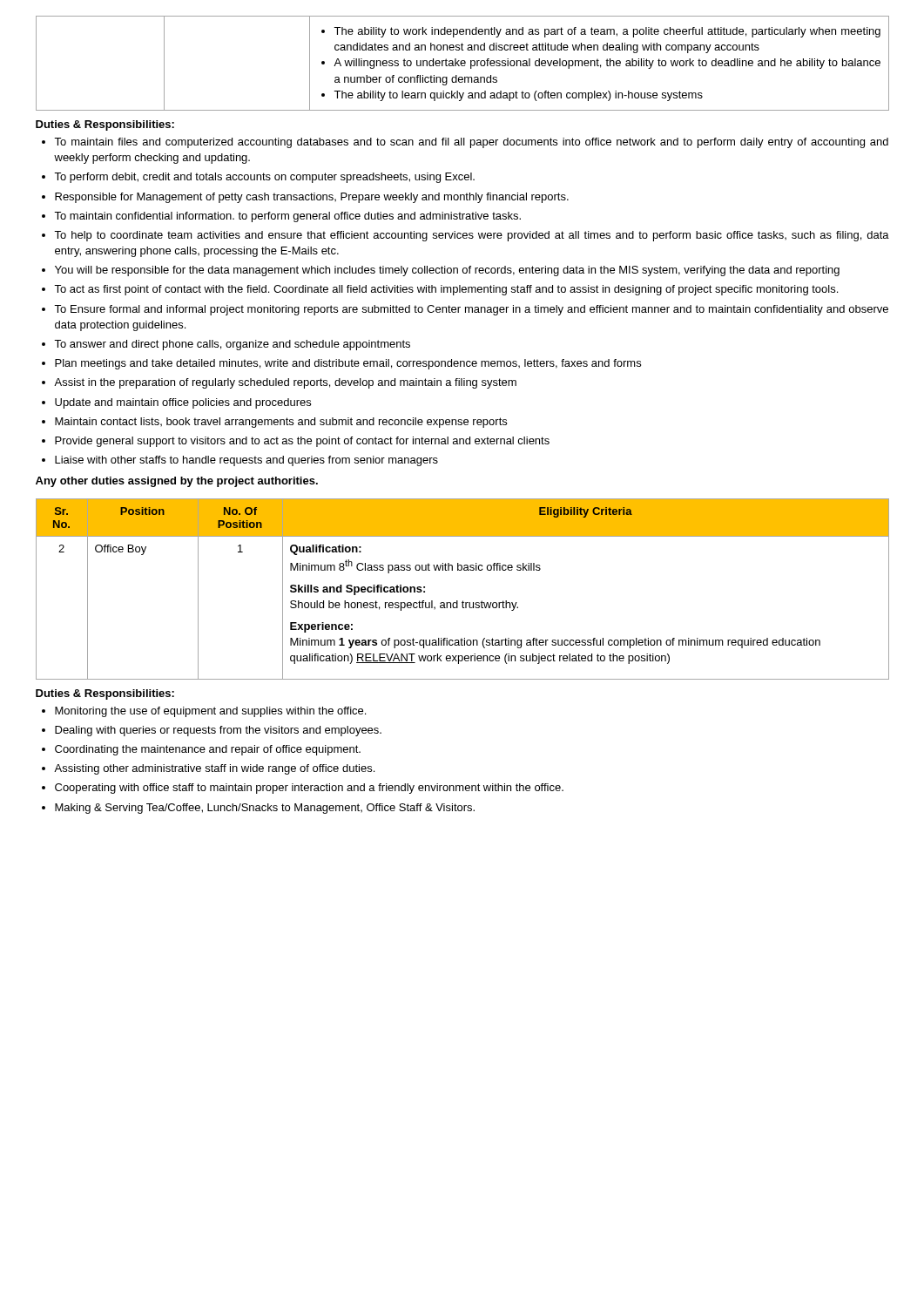
Task: Navigate to the passage starting "To answer and direct phone calls, organize and"
Action: (x=226, y=345)
